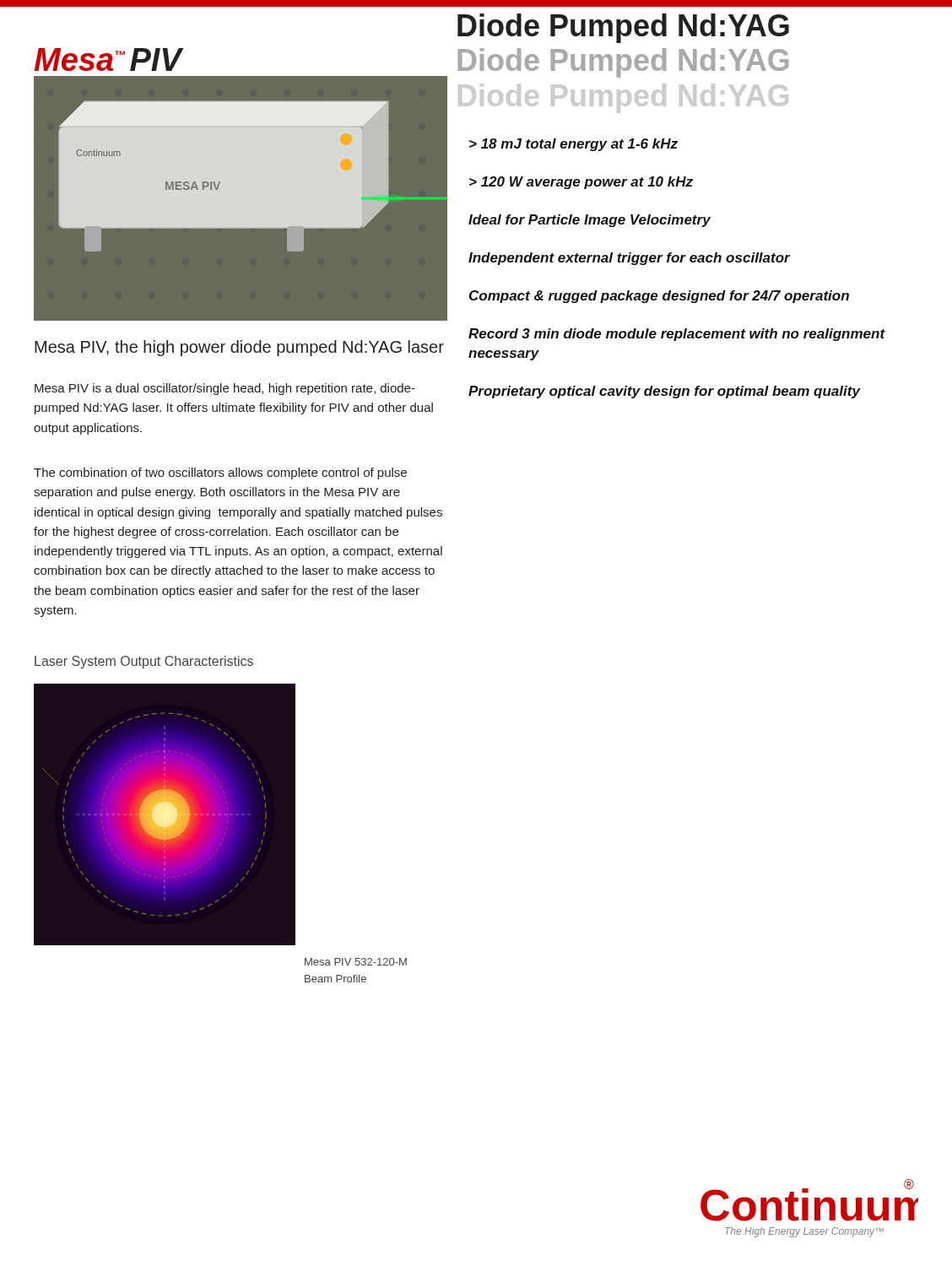Navigate to the text block starting "Mesa PIV 532-120-M Beam Profile"

tap(356, 970)
